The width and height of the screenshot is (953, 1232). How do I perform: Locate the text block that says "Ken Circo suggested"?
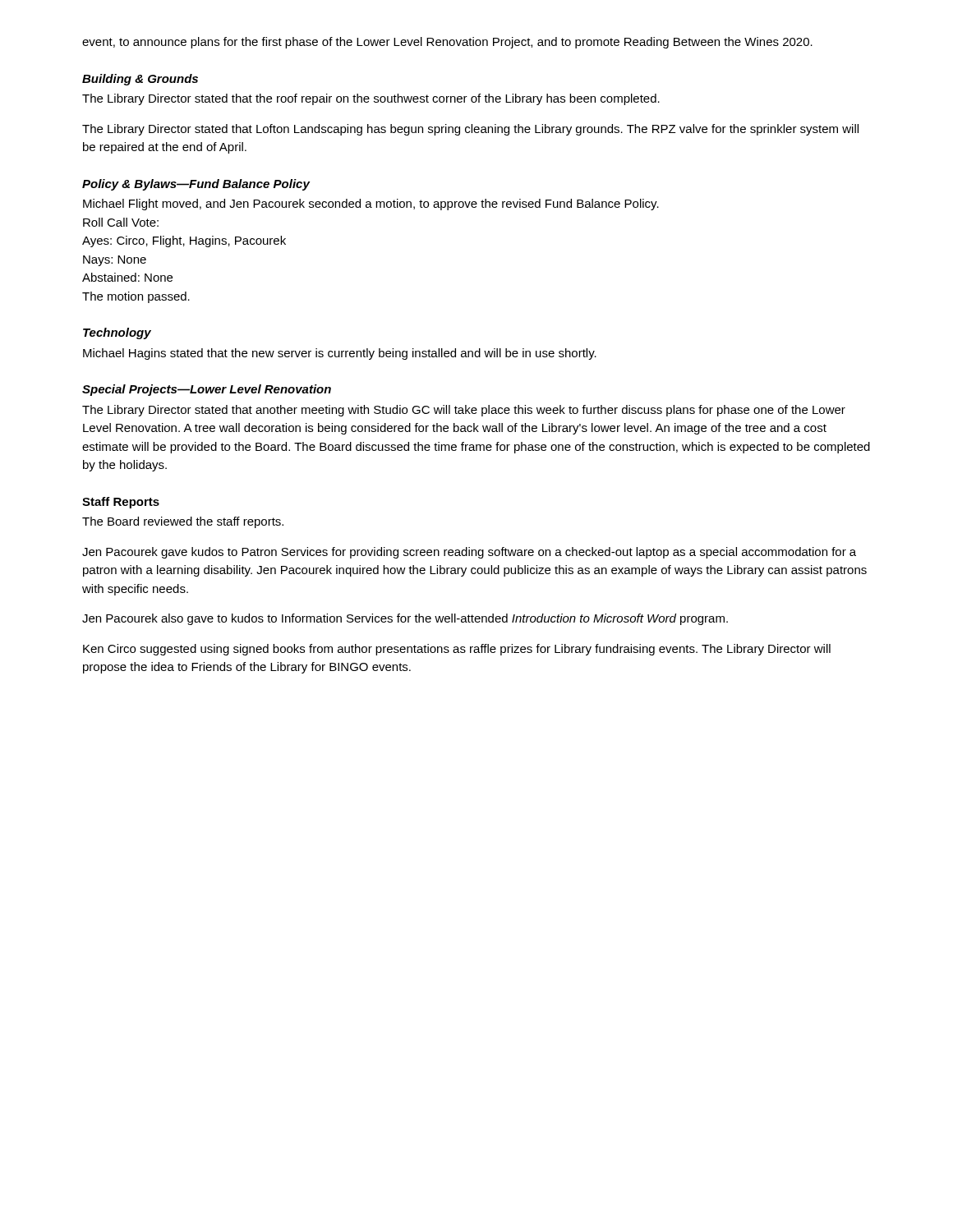(457, 657)
